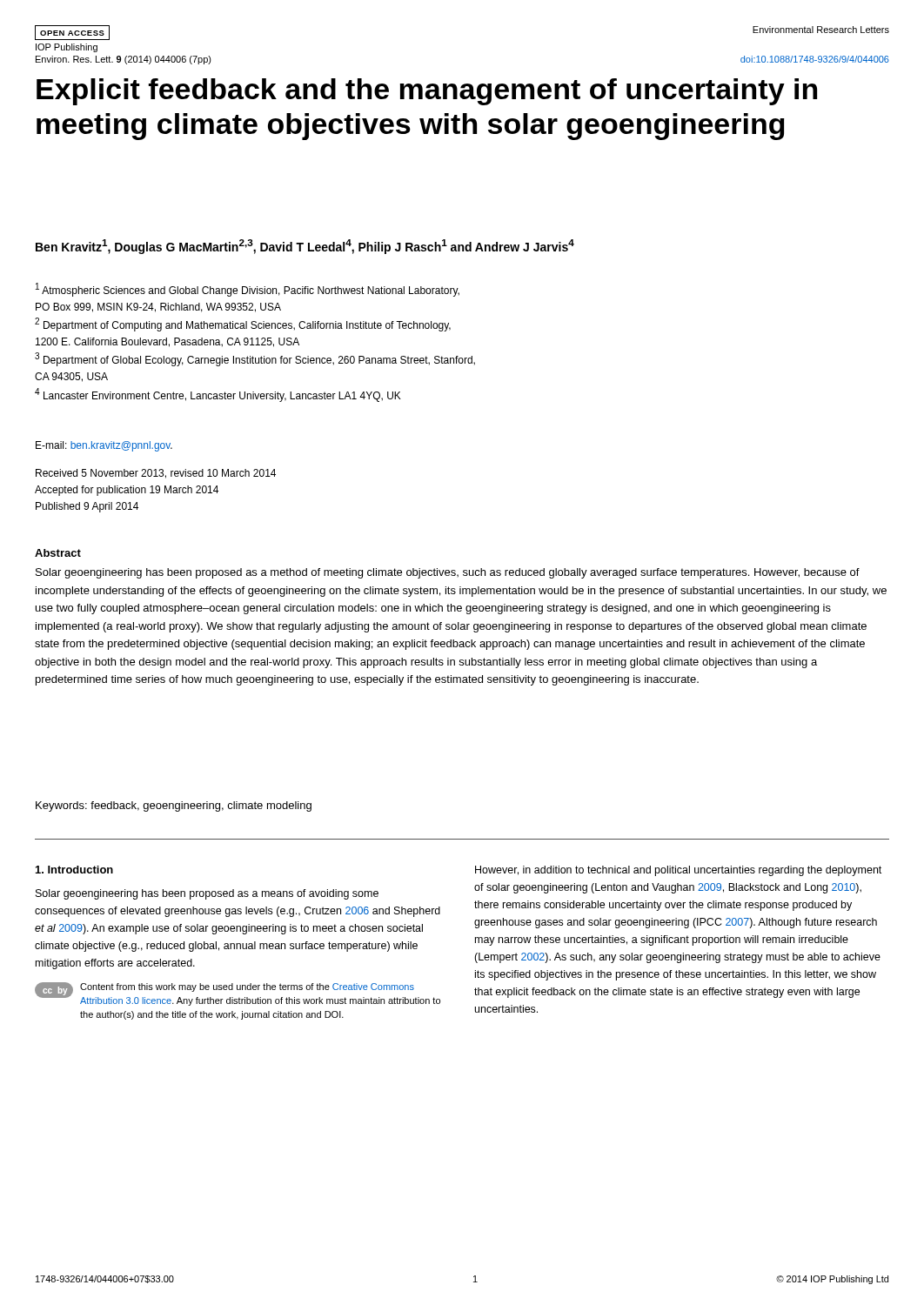
Task: Find the text block with the text "Received 5 November 2013, revised 10 March 2014"
Action: (156, 490)
